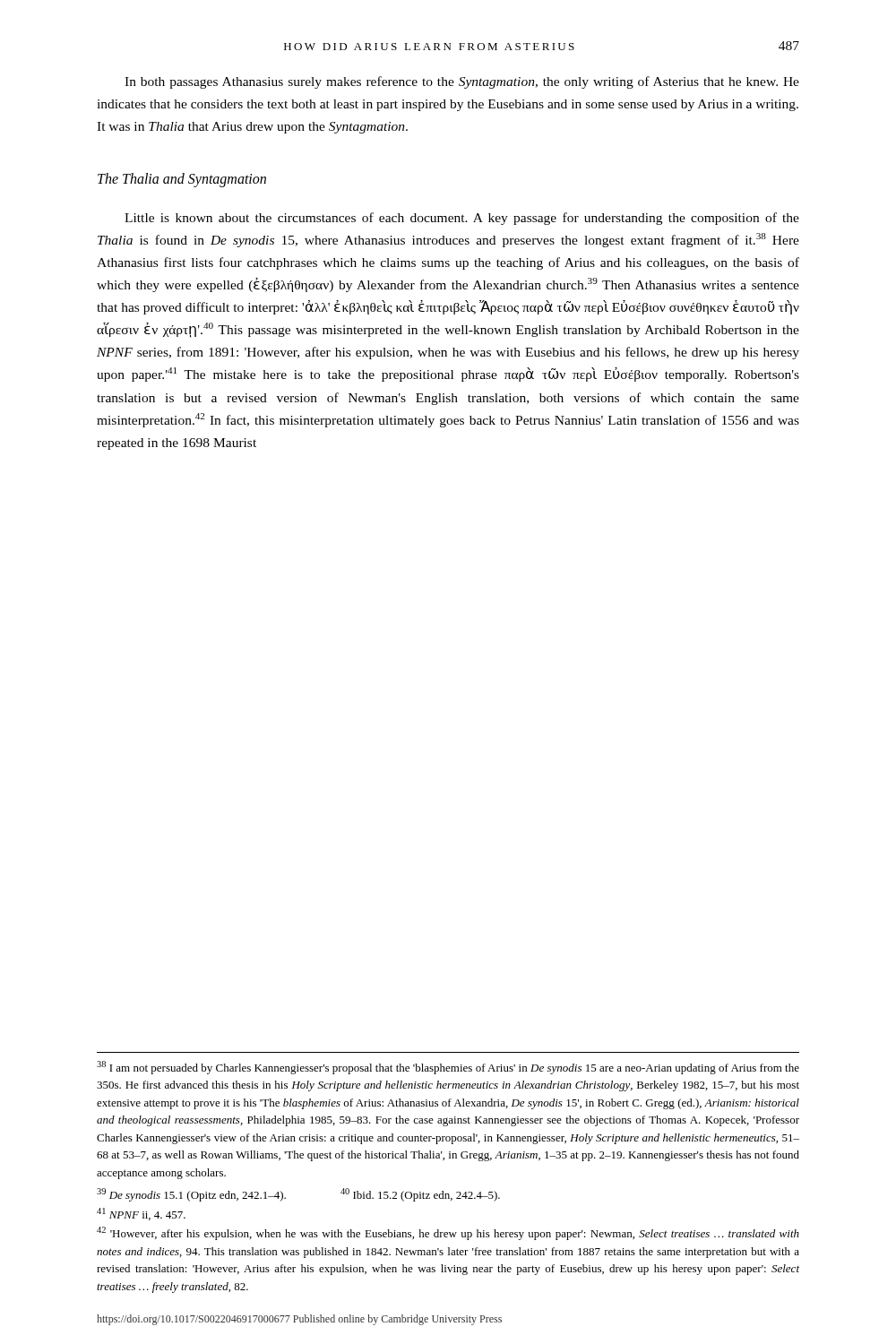896x1344 pixels.
Task: Point to the text block starting "The Thalia and"
Action: point(182,179)
